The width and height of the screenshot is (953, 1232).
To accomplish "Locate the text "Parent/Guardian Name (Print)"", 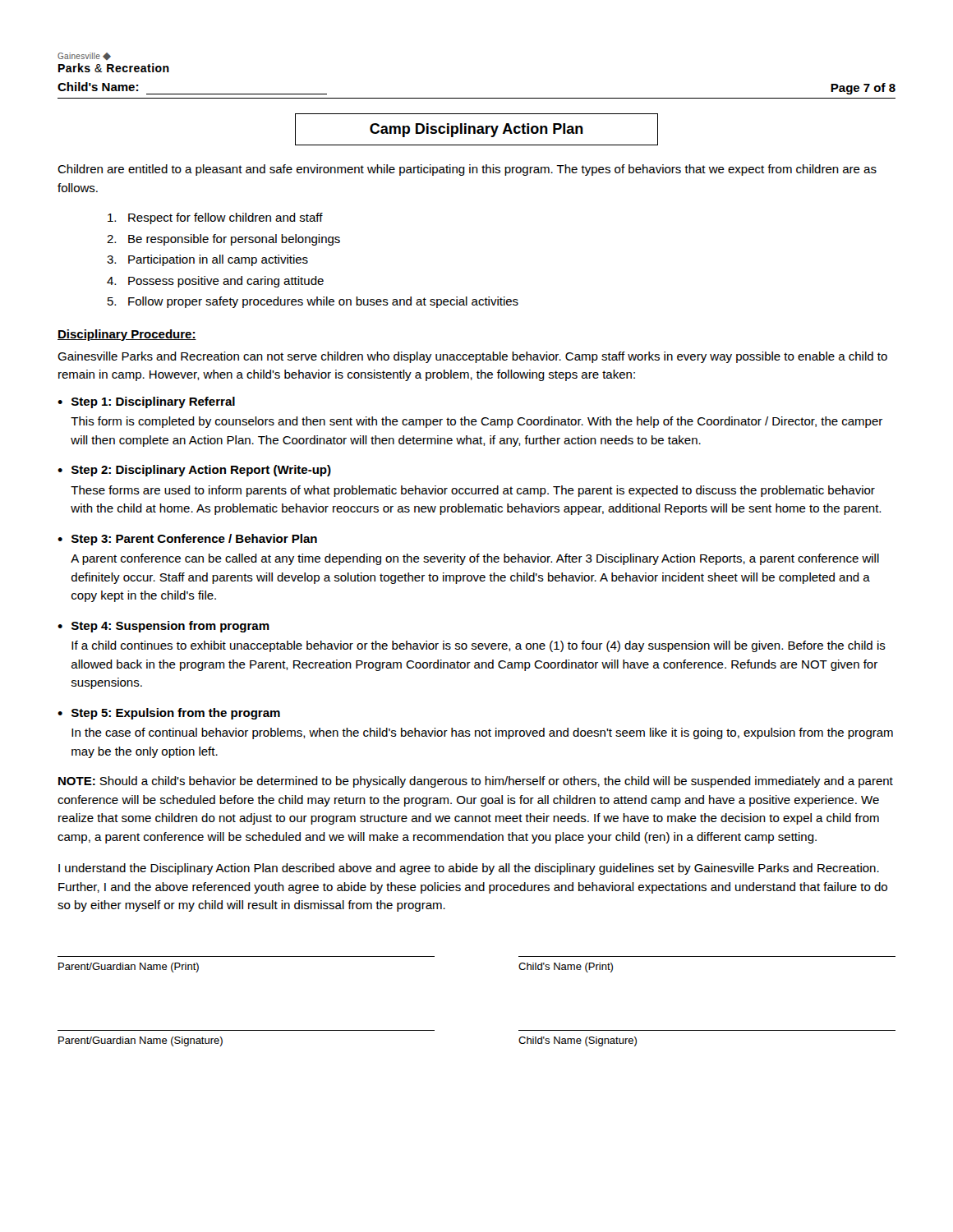I will tap(246, 956).
